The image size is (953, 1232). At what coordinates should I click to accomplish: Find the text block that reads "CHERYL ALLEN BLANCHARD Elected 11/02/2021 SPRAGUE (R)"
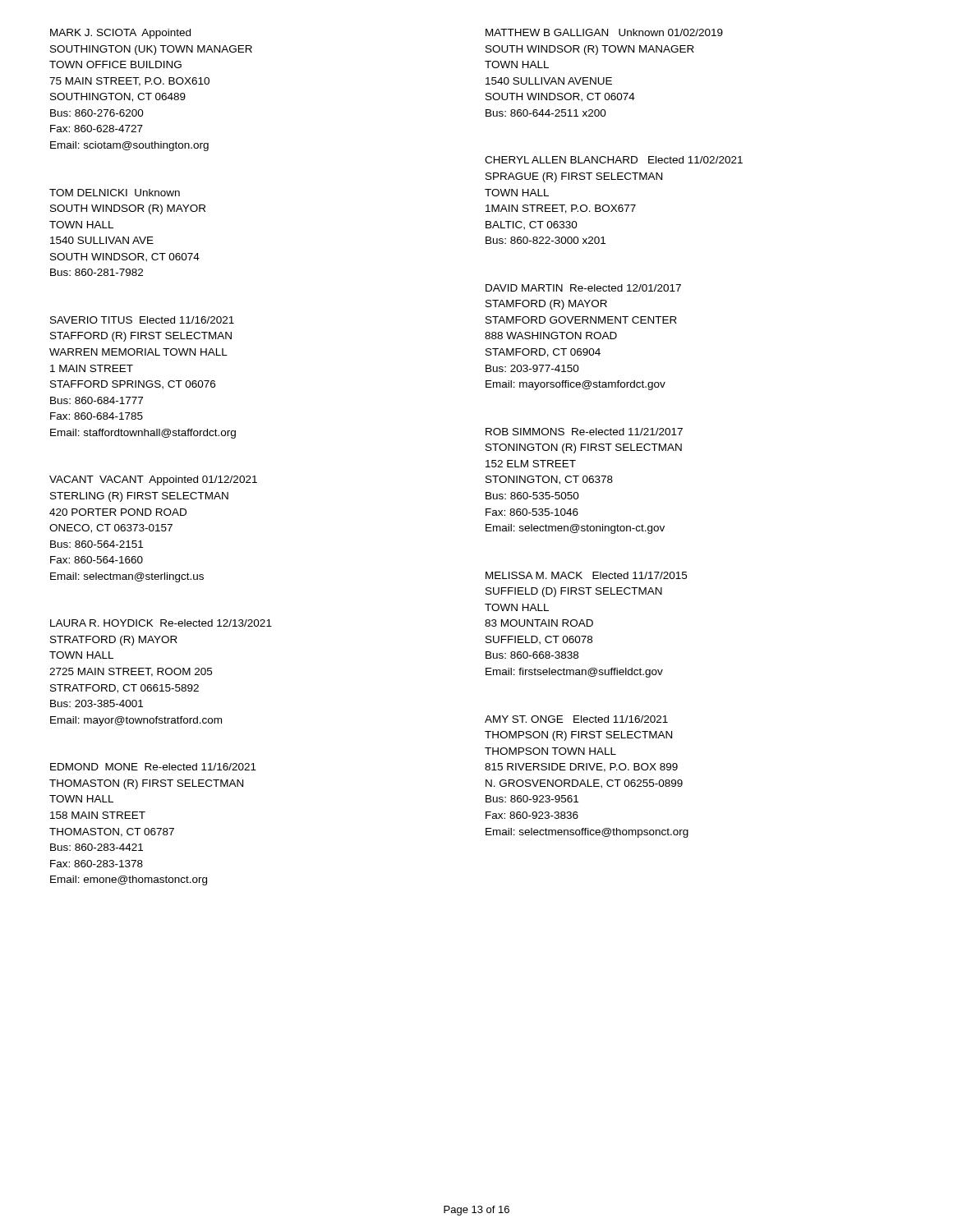pos(614,160)
